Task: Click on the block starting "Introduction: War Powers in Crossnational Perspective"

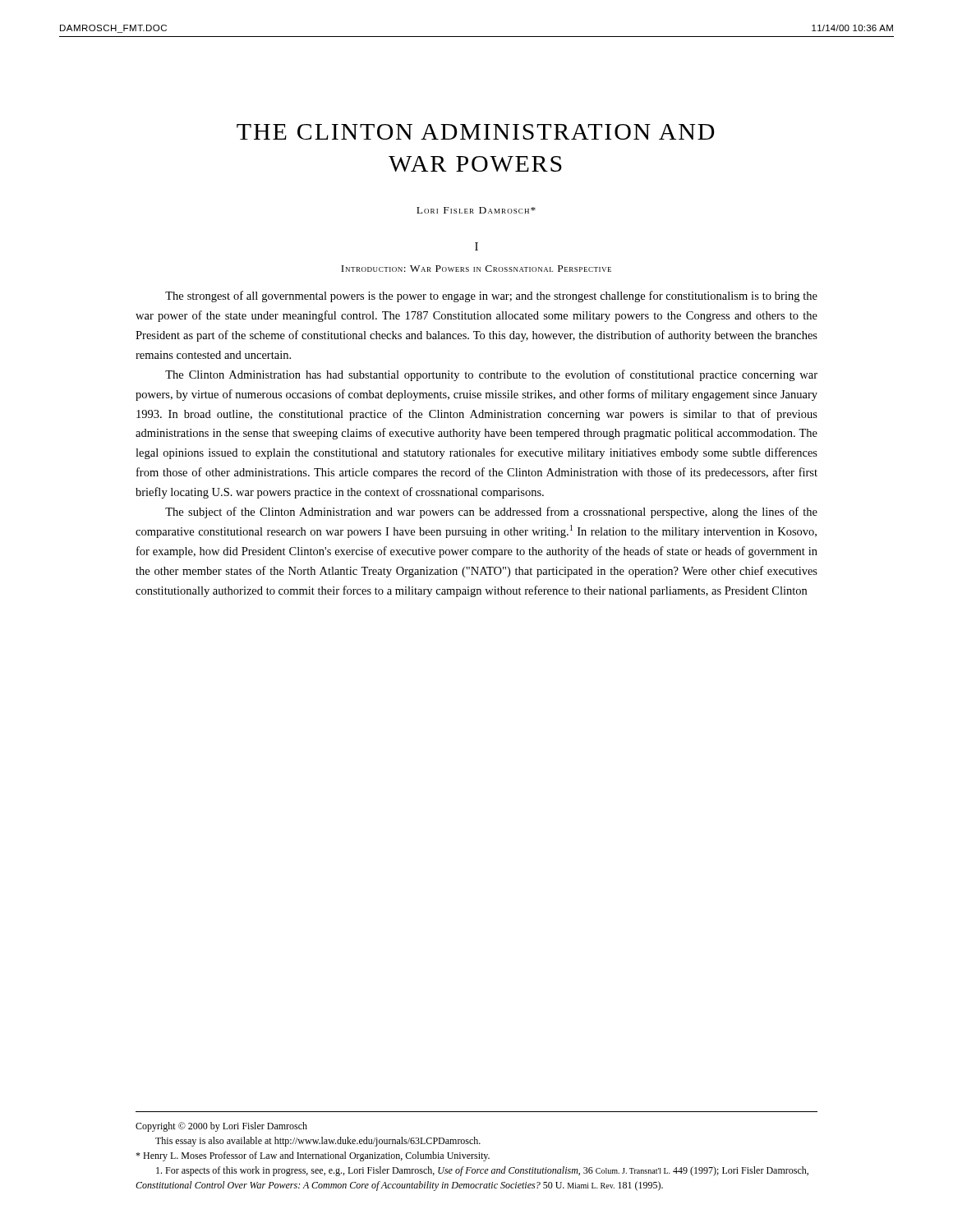Action: tap(476, 268)
